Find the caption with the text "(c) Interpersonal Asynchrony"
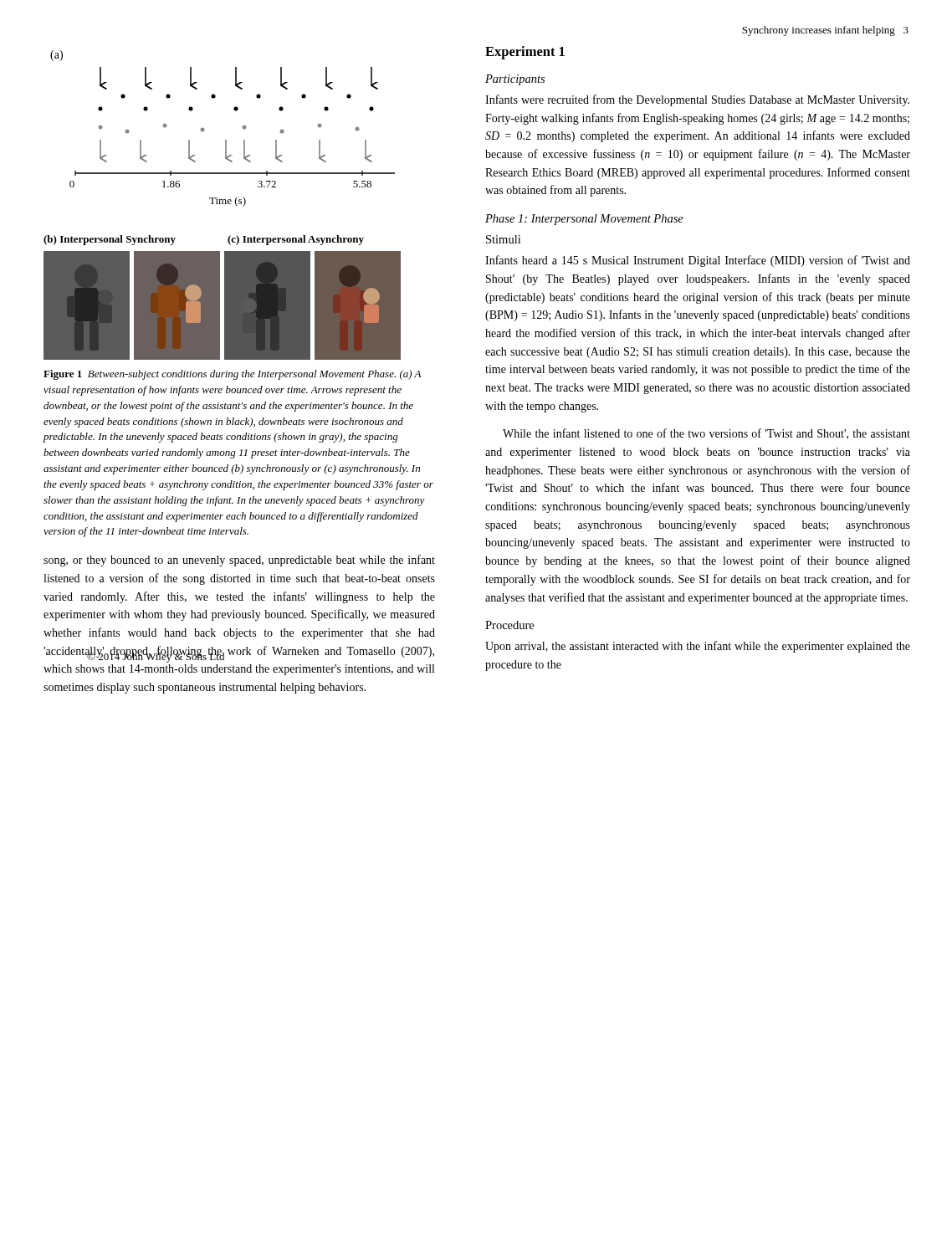The image size is (952, 1255). click(x=296, y=239)
